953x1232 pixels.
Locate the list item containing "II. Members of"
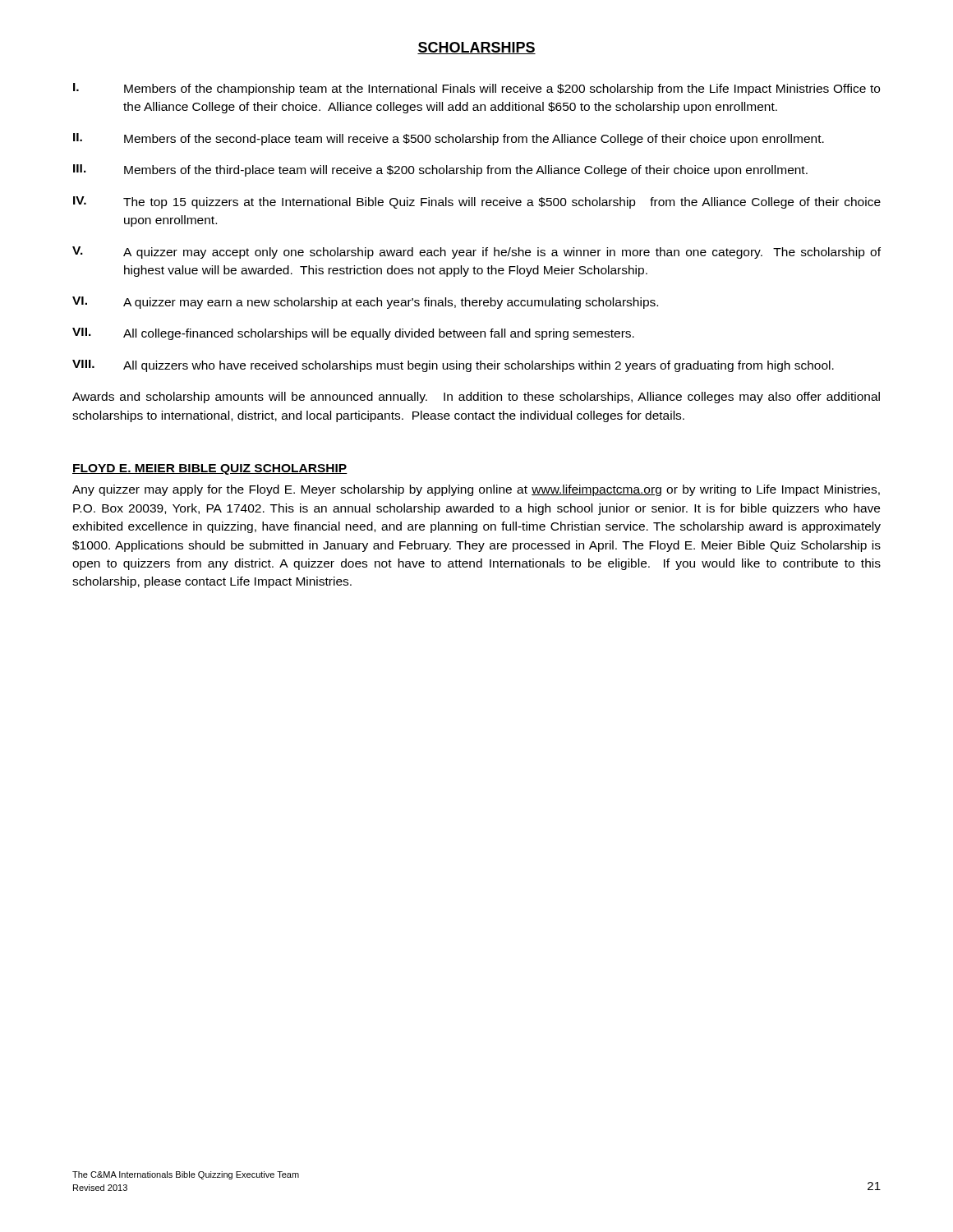(x=476, y=139)
